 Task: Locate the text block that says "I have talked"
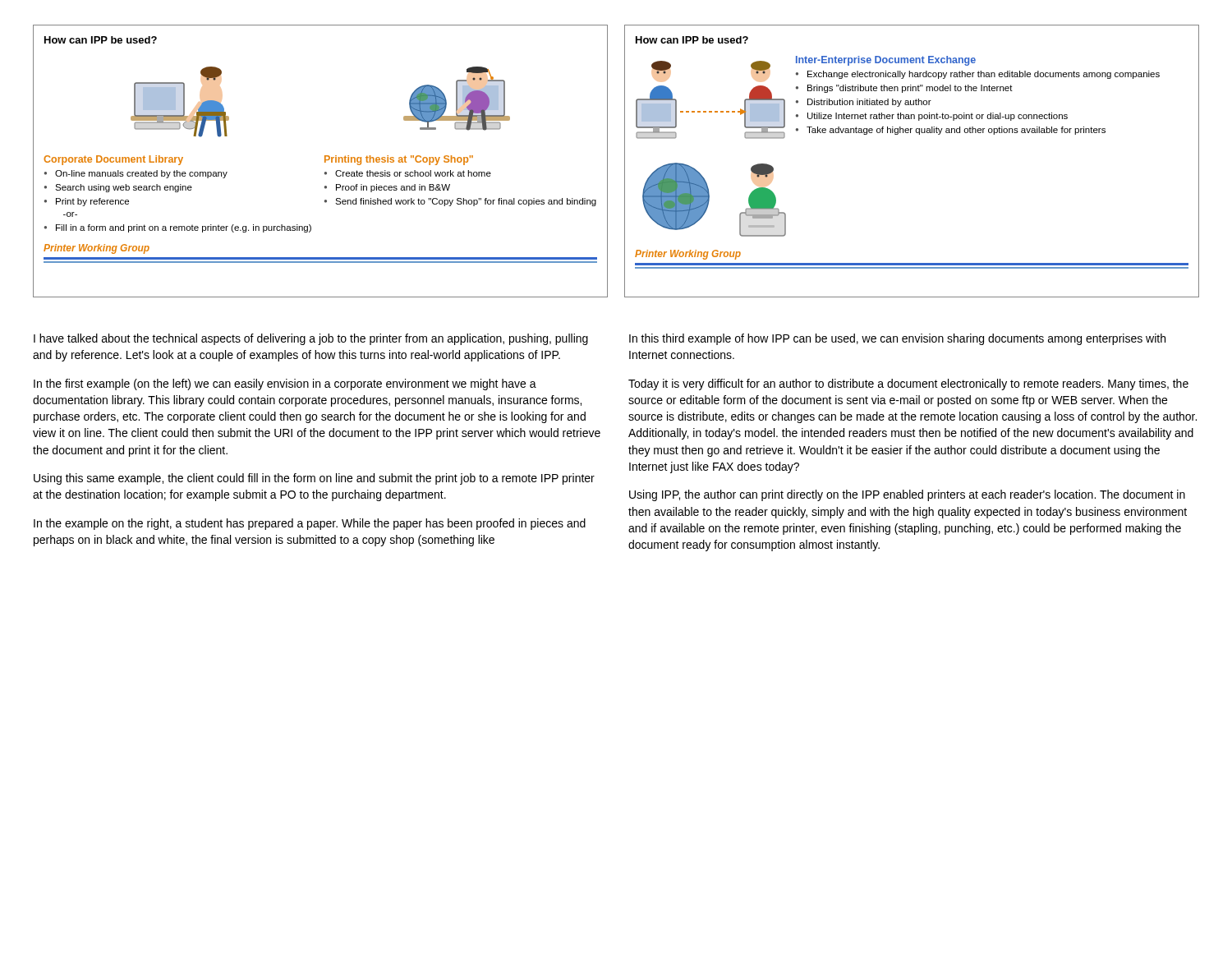(318, 347)
